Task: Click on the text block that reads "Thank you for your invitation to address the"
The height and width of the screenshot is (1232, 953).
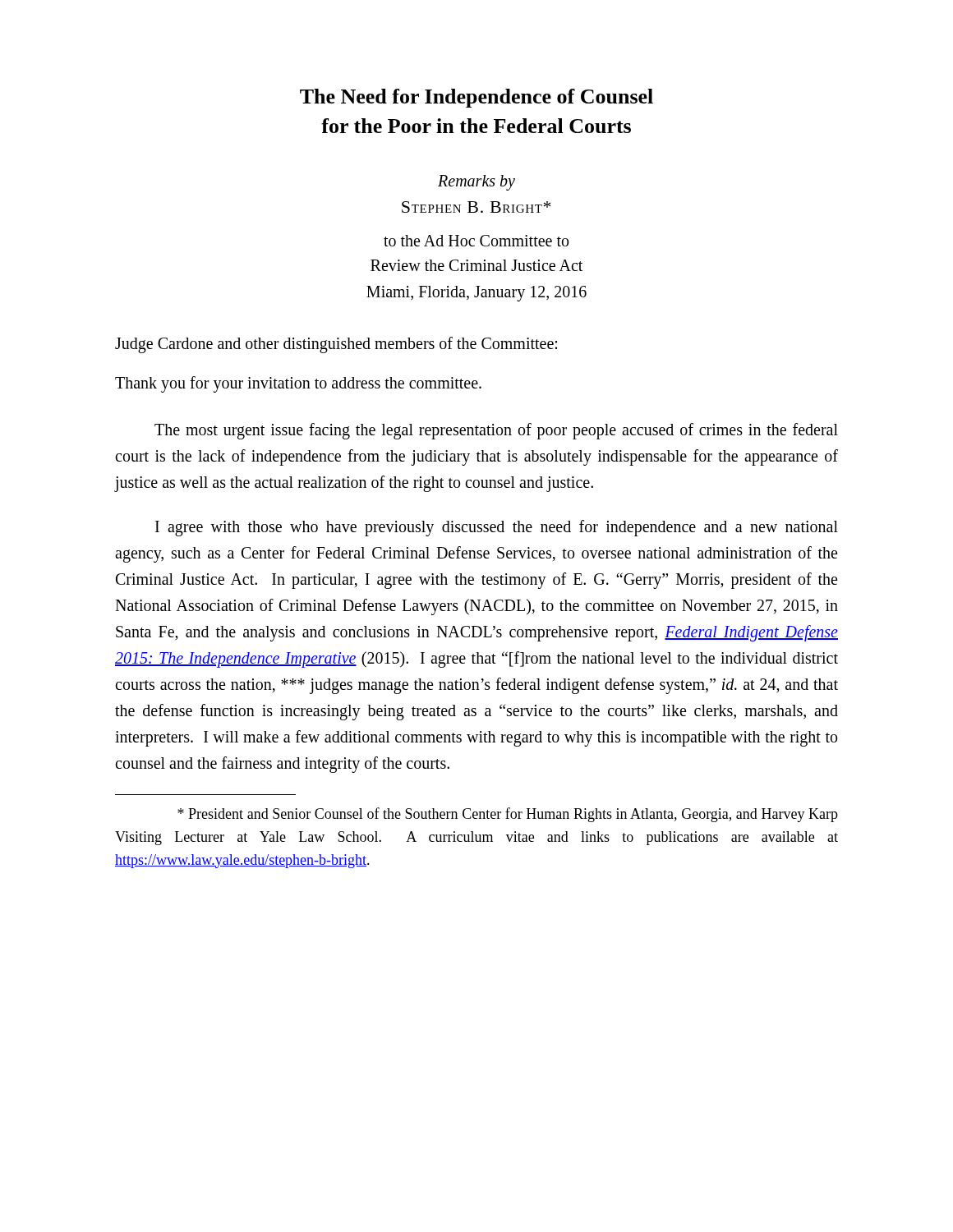Action: (299, 383)
